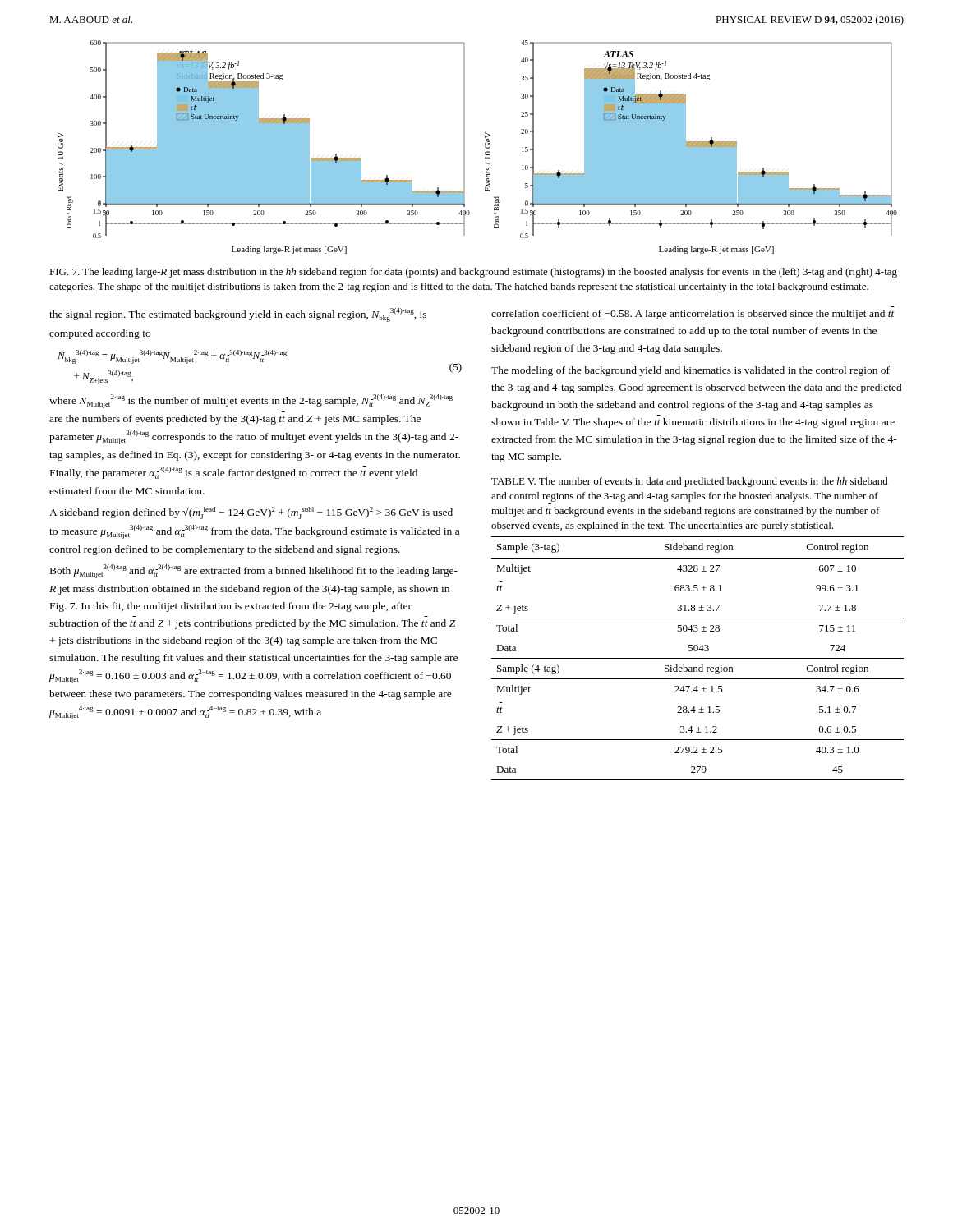Locate the block of text that opens with "The modeling of the background yield and kinematics"

tap(697, 413)
